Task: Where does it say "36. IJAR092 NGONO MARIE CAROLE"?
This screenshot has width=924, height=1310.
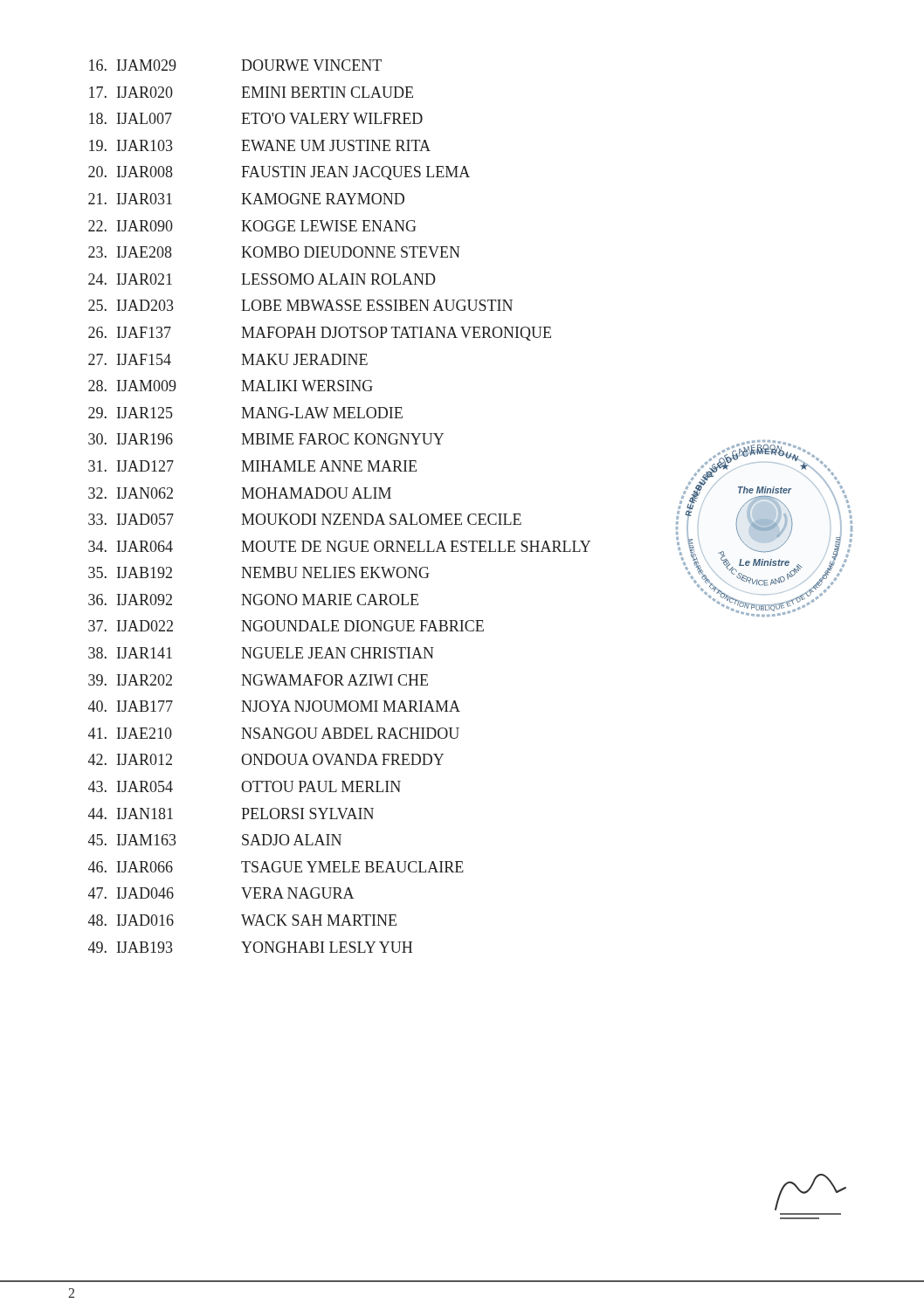Action: click(x=118, y=600)
